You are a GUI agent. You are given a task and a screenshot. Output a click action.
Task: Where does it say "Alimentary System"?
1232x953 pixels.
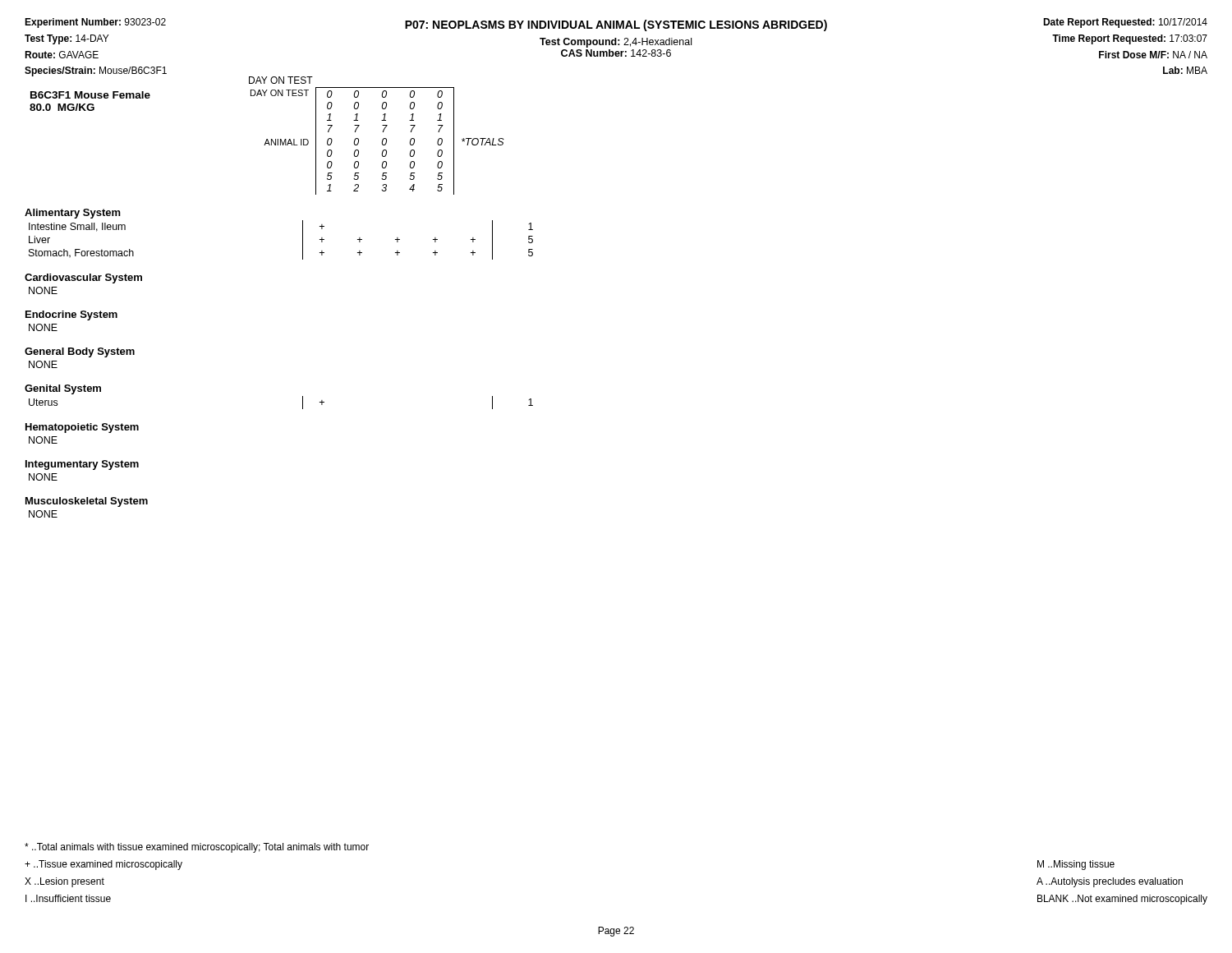tap(73, 212)
